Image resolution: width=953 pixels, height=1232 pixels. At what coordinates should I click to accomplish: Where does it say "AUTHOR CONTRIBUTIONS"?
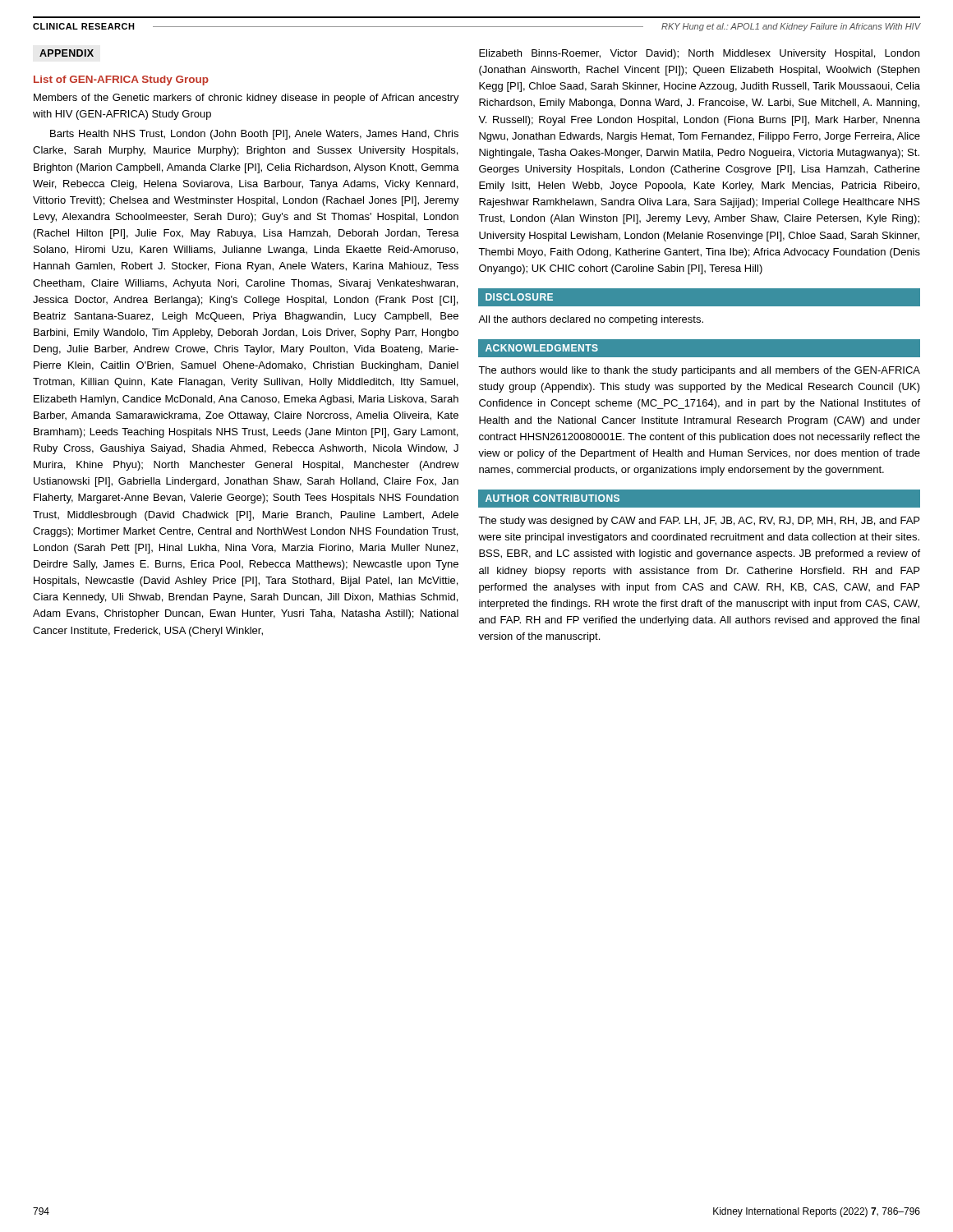tap(699, 499)
